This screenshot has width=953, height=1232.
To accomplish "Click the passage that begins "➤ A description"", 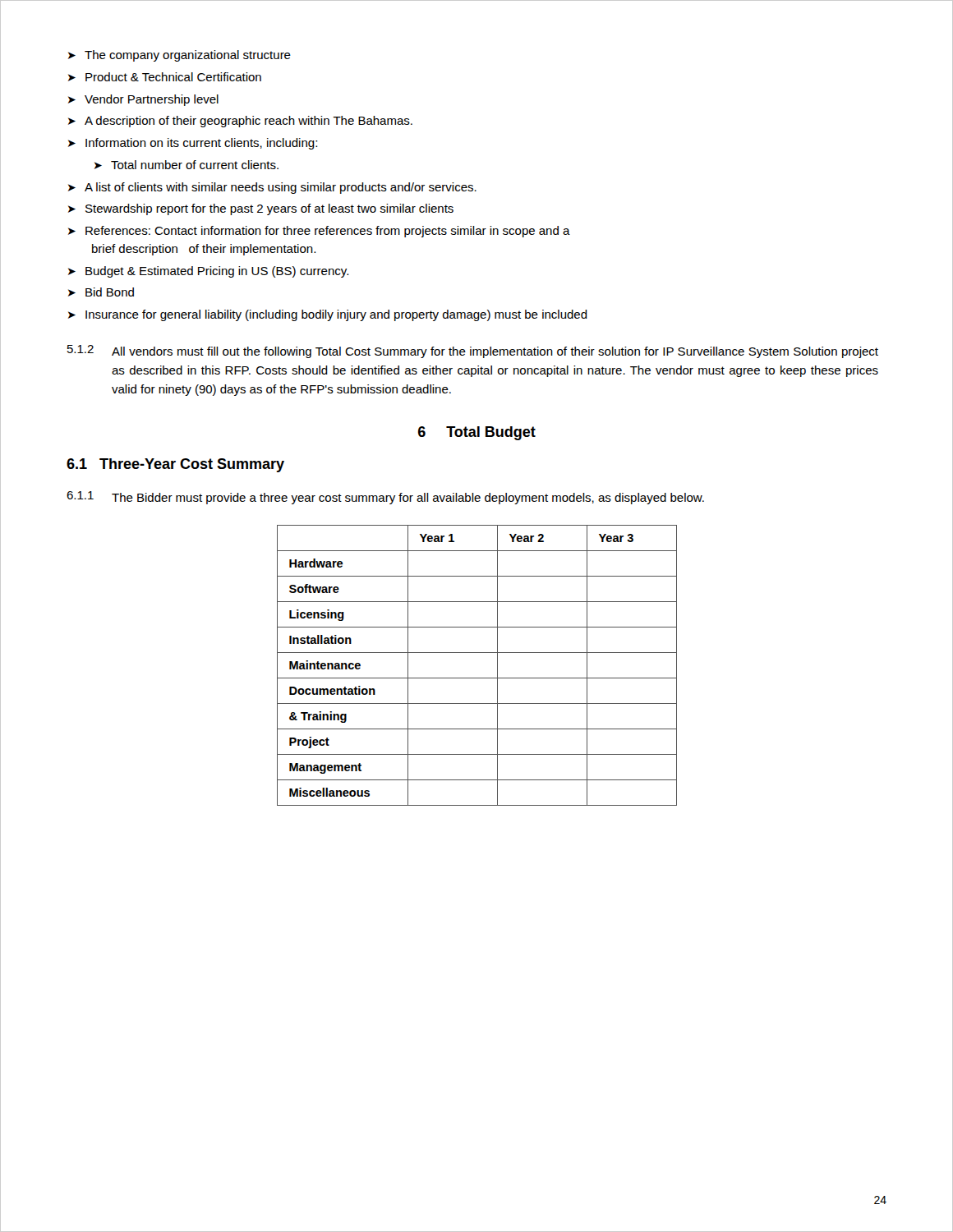I will pyautogui.click(x=240, y=122).
